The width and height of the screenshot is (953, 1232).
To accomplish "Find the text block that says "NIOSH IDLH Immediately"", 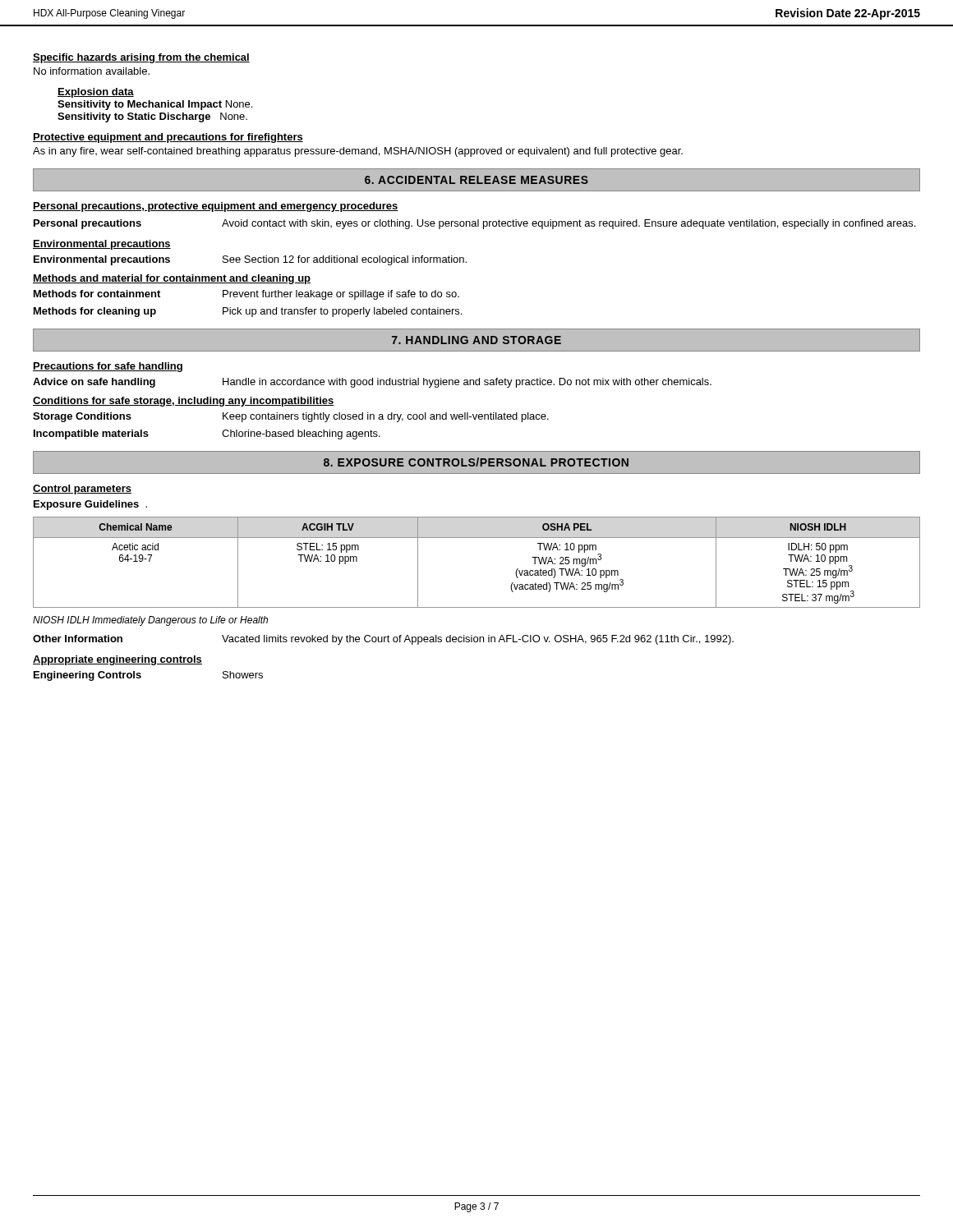I will pos(151,620).
